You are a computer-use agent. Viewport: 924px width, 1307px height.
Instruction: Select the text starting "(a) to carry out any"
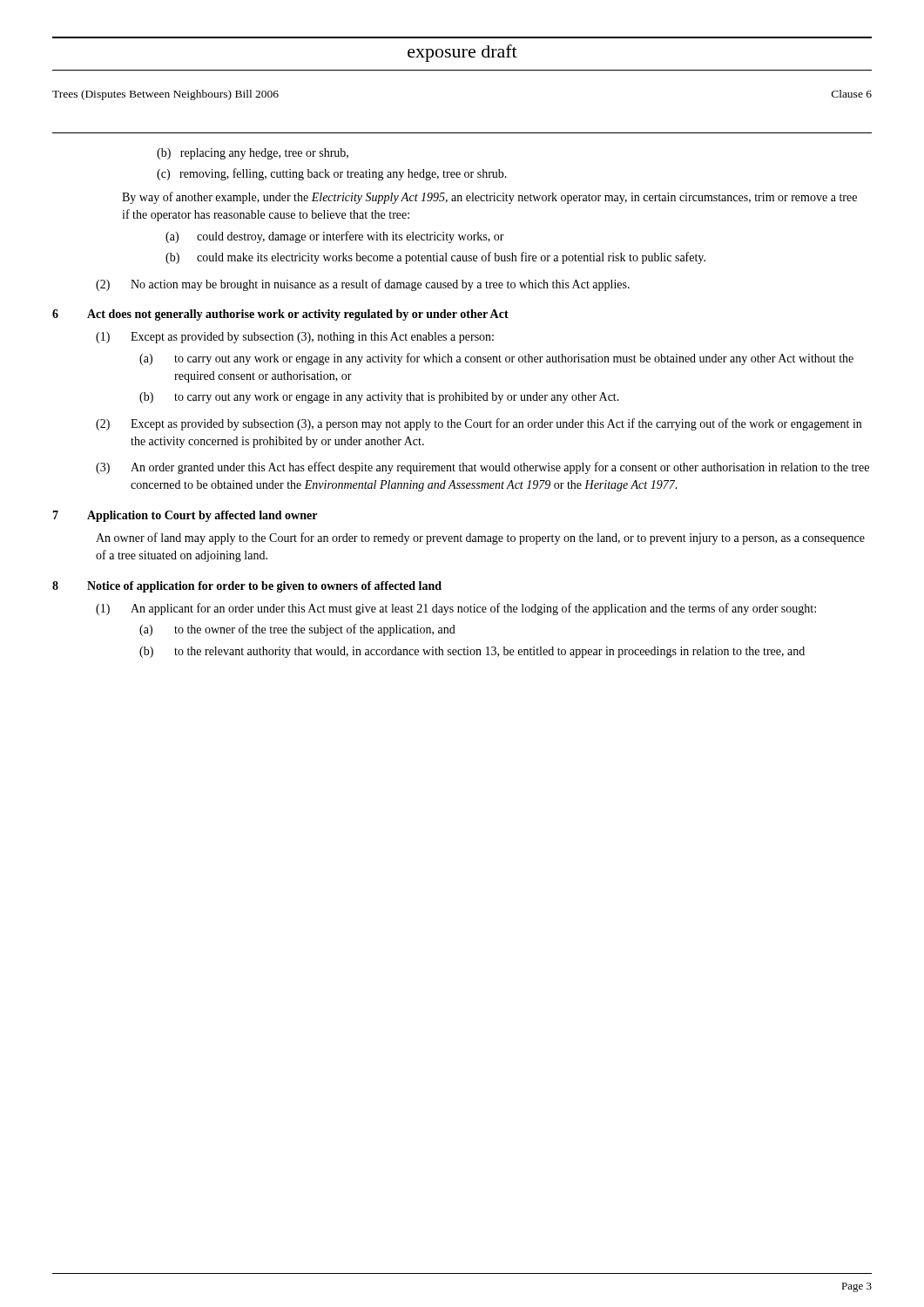click(x=506, y=368)
